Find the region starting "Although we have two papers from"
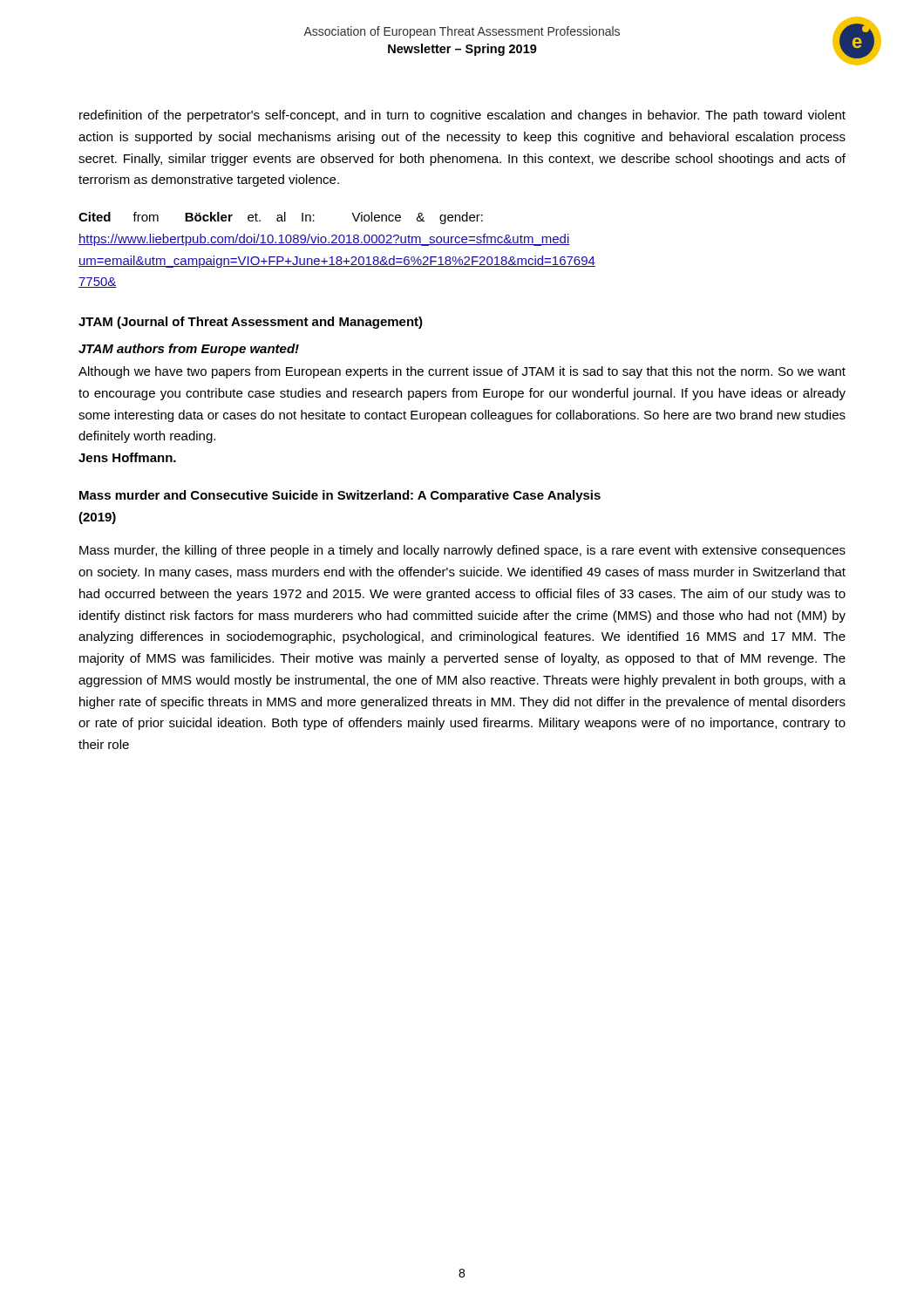The width and height of the screenshot is (924, 1308). (462, 414)
